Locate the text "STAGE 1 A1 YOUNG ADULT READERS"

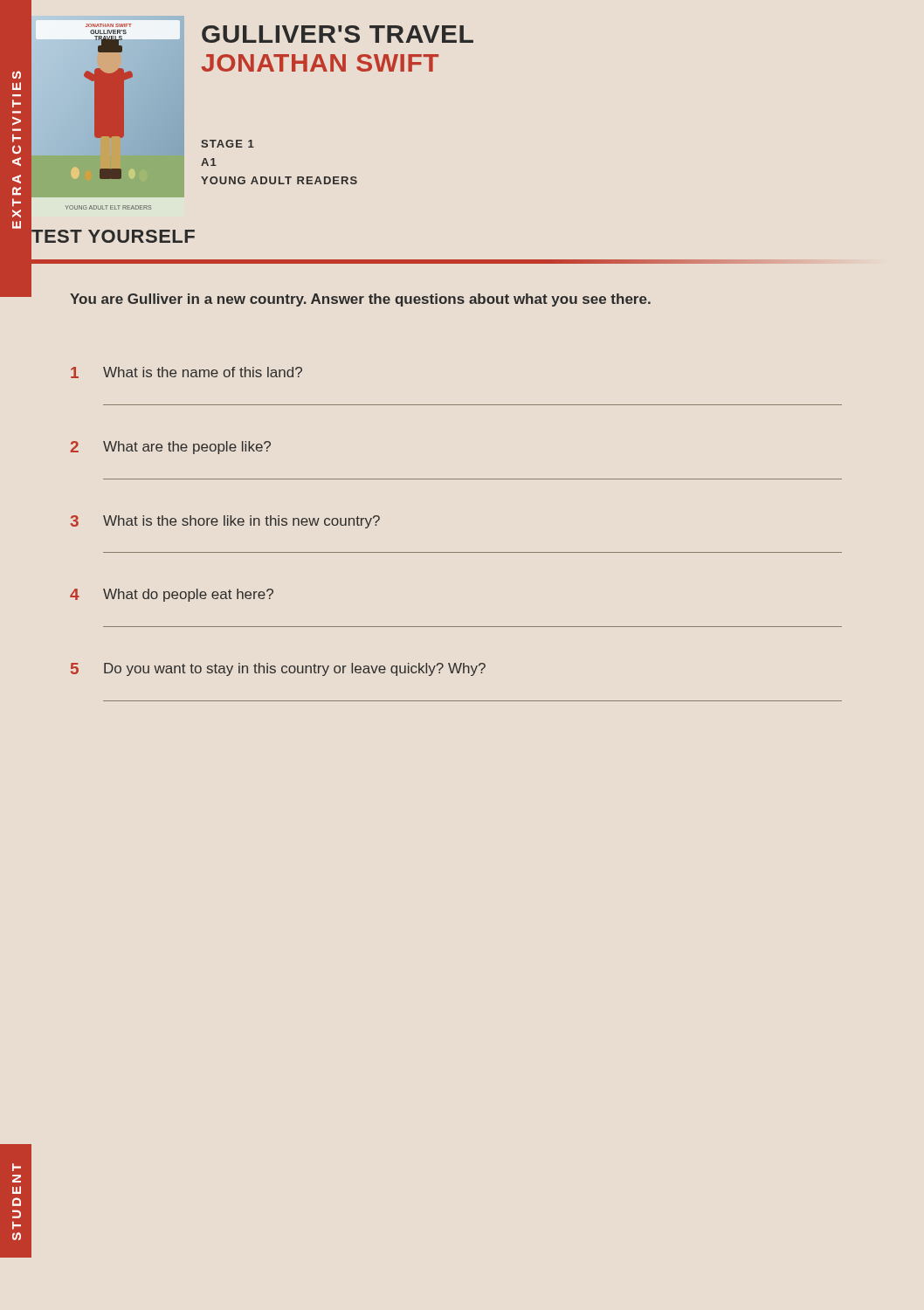click(x=228, y=144)
